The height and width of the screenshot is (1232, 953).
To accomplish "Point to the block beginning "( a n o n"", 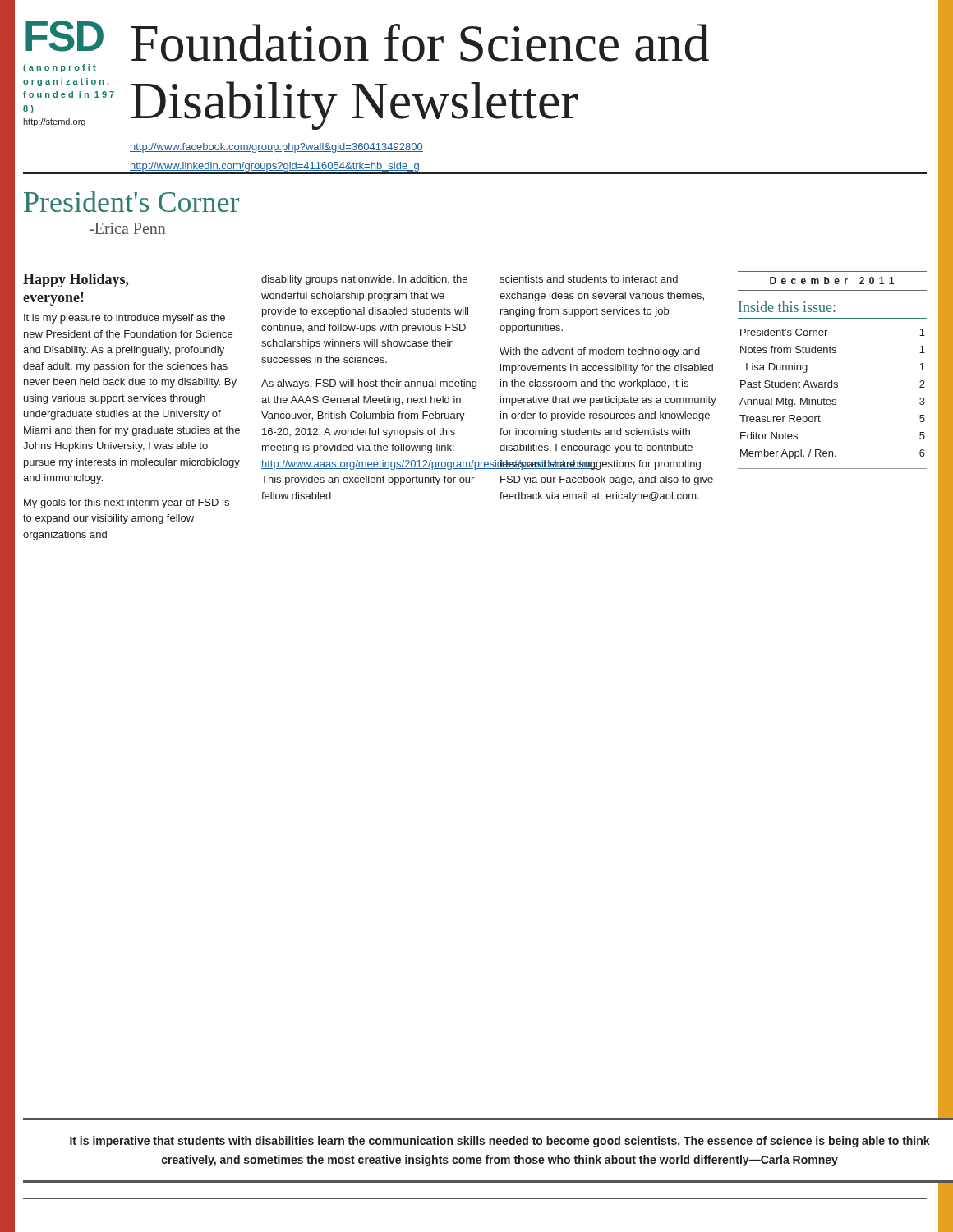I will (69, 94).
